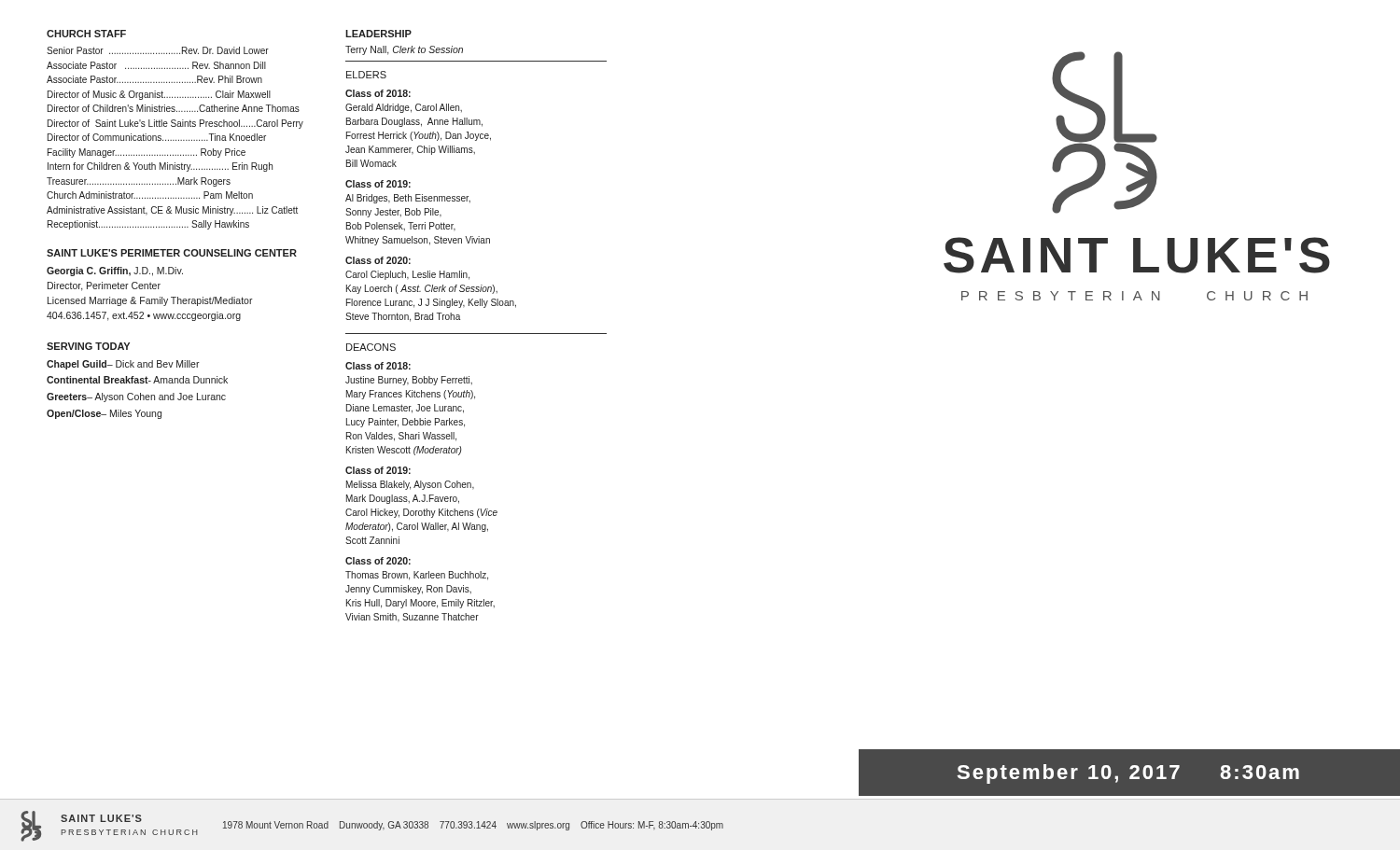Image resolution: width=1400 pixels, height=850 pixels.
Task: Point to the block beginning "Greeters– Alyson Cohen and Joe"
Action: coord(136,397)
